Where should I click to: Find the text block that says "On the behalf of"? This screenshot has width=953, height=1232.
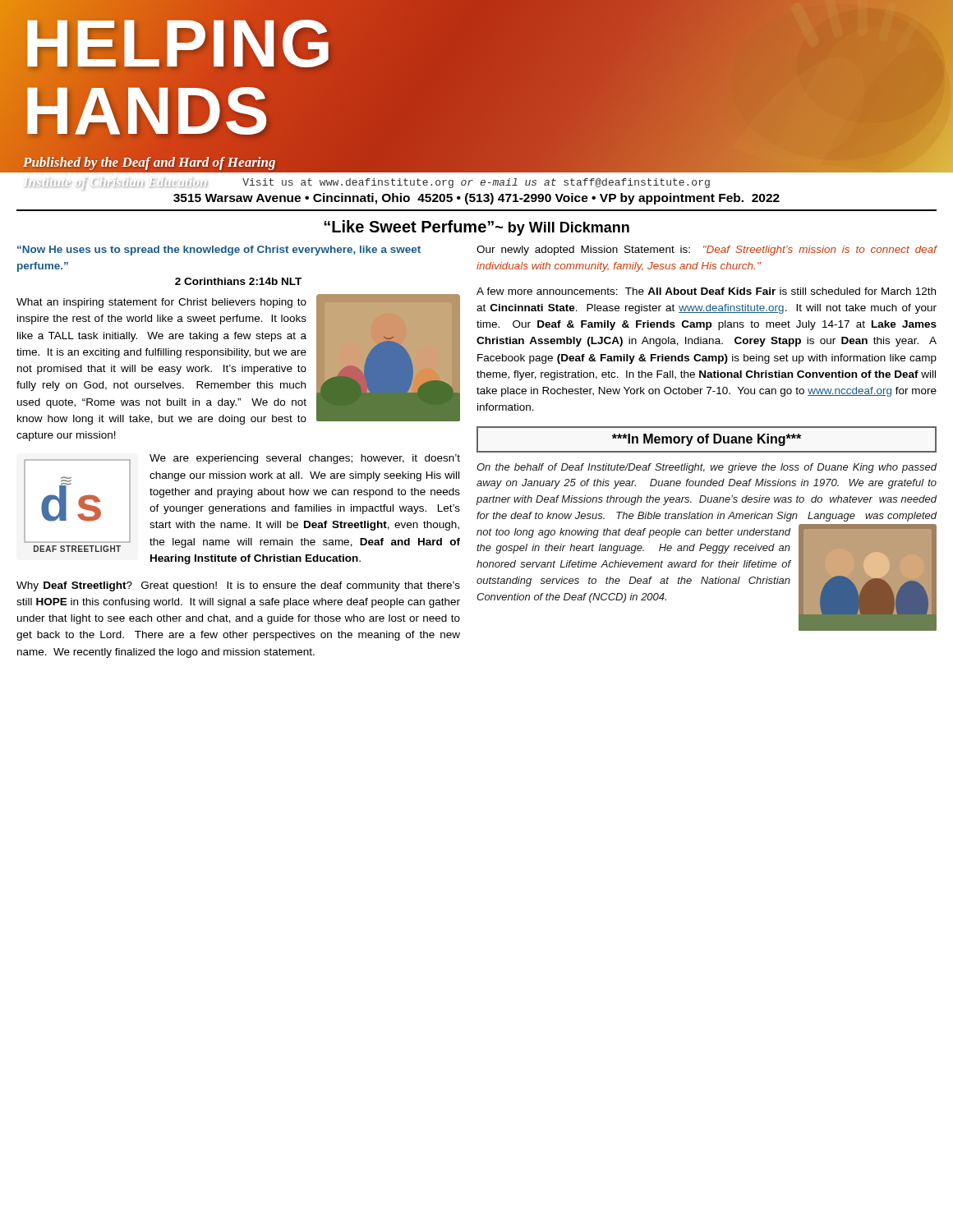coord(707,548)
